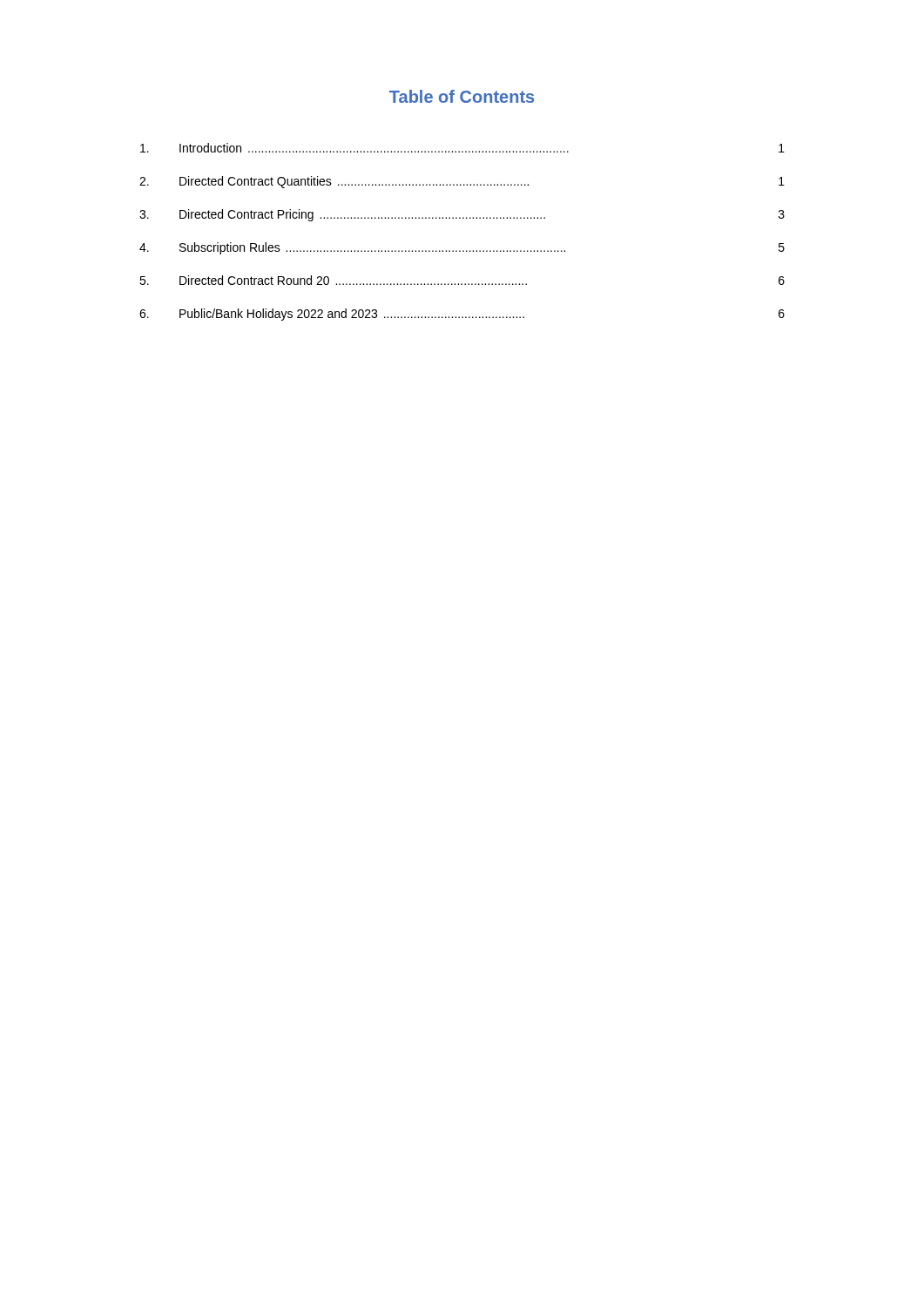This screenshot has height=1307, width=924.
Task: Click on the list item that reads "3. Directed Contract Pricing"
Action: (462, 214)
